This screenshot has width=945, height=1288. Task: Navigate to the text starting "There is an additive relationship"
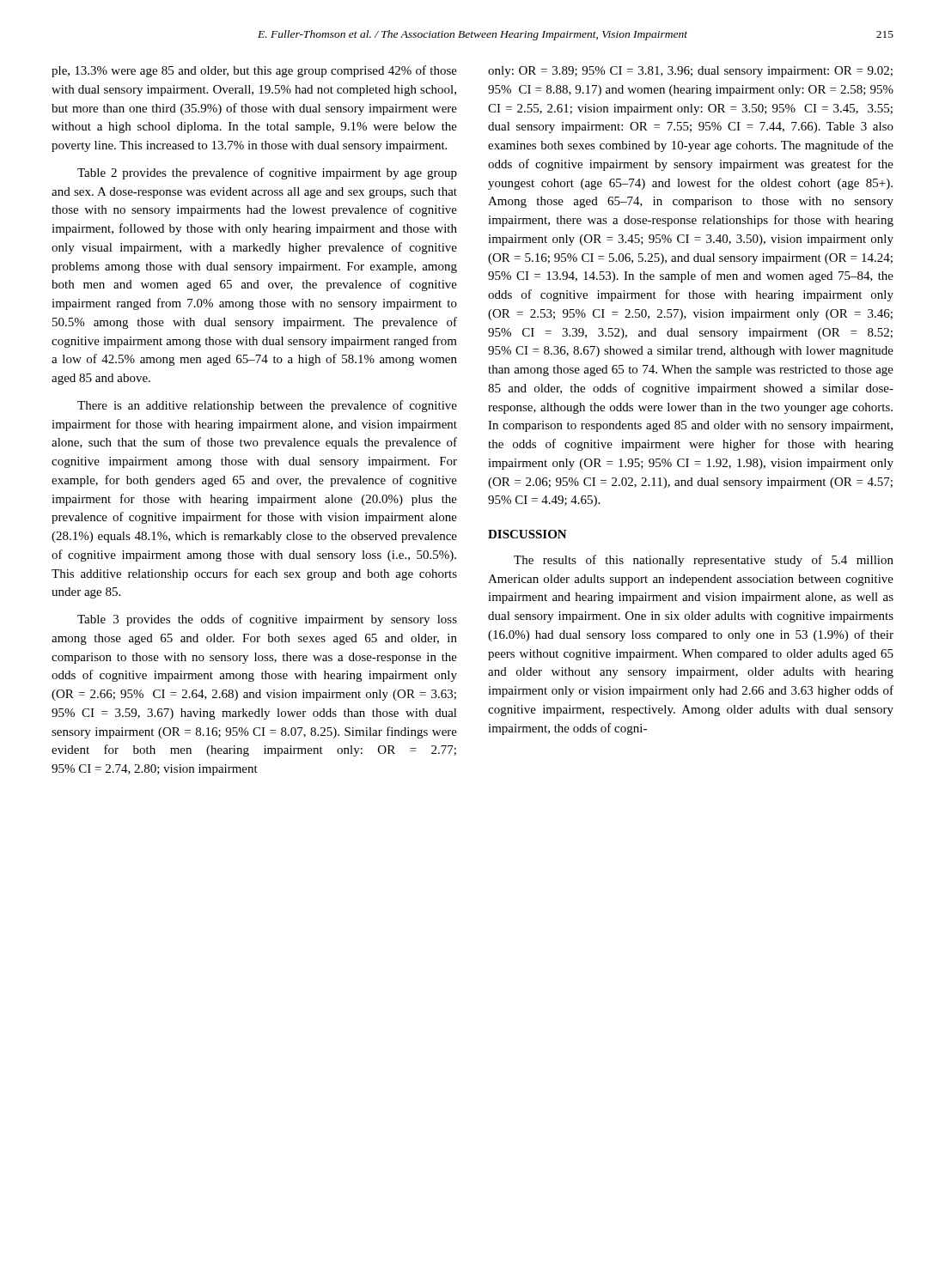point(254,499)
